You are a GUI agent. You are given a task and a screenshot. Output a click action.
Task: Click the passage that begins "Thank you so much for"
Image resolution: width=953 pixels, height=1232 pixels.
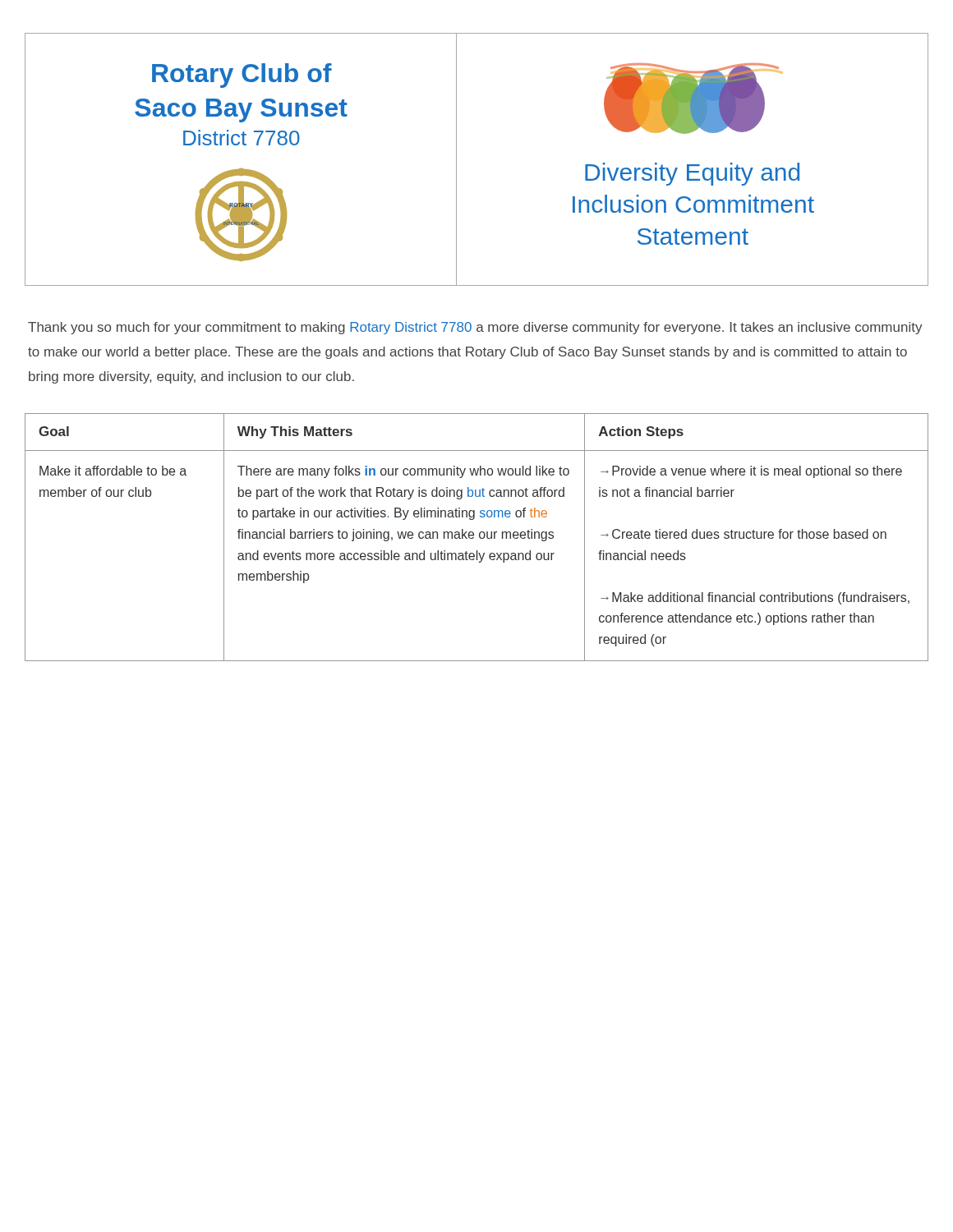tap(475, 352)
